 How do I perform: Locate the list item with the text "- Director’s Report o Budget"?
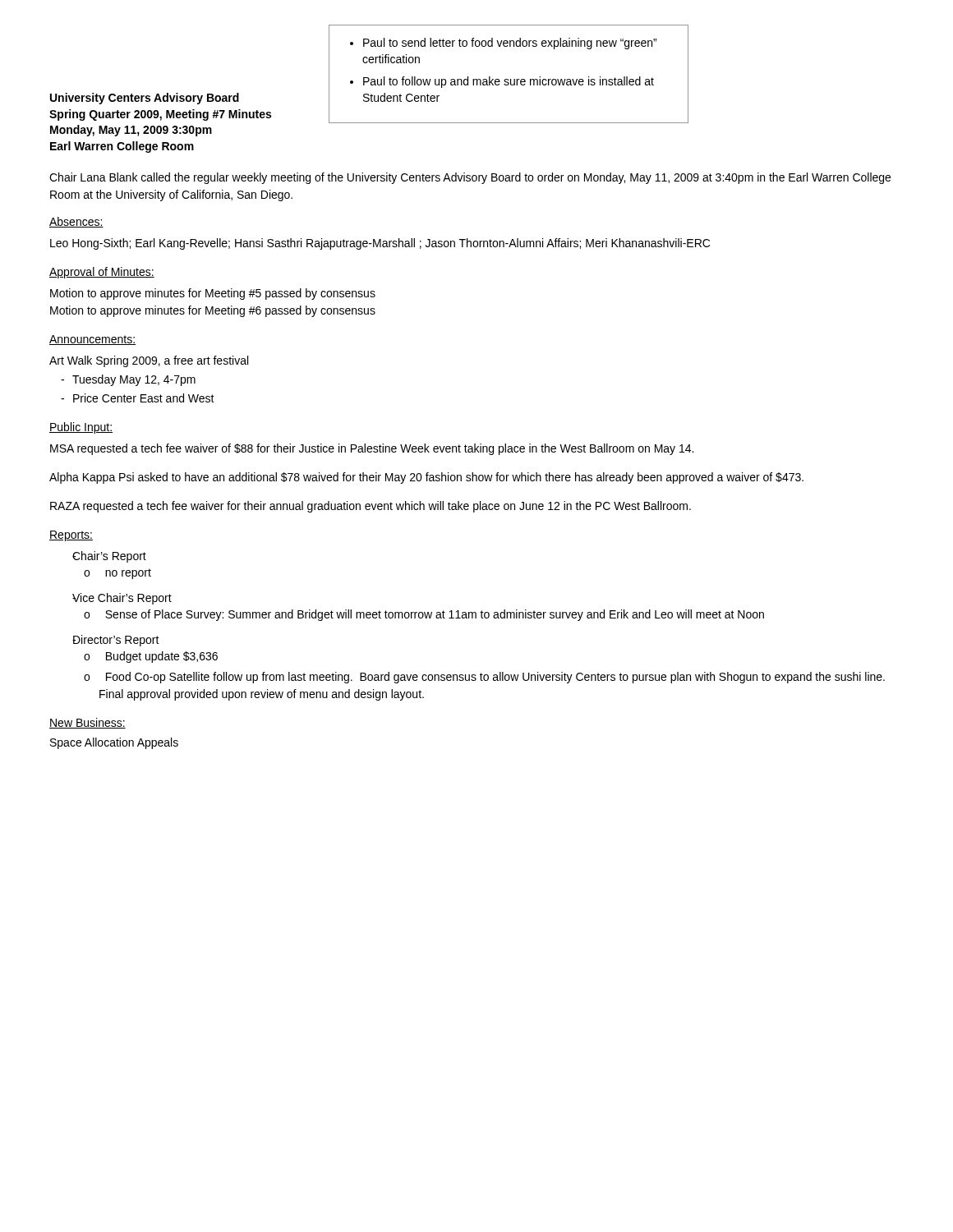click(x=488, y=668)
